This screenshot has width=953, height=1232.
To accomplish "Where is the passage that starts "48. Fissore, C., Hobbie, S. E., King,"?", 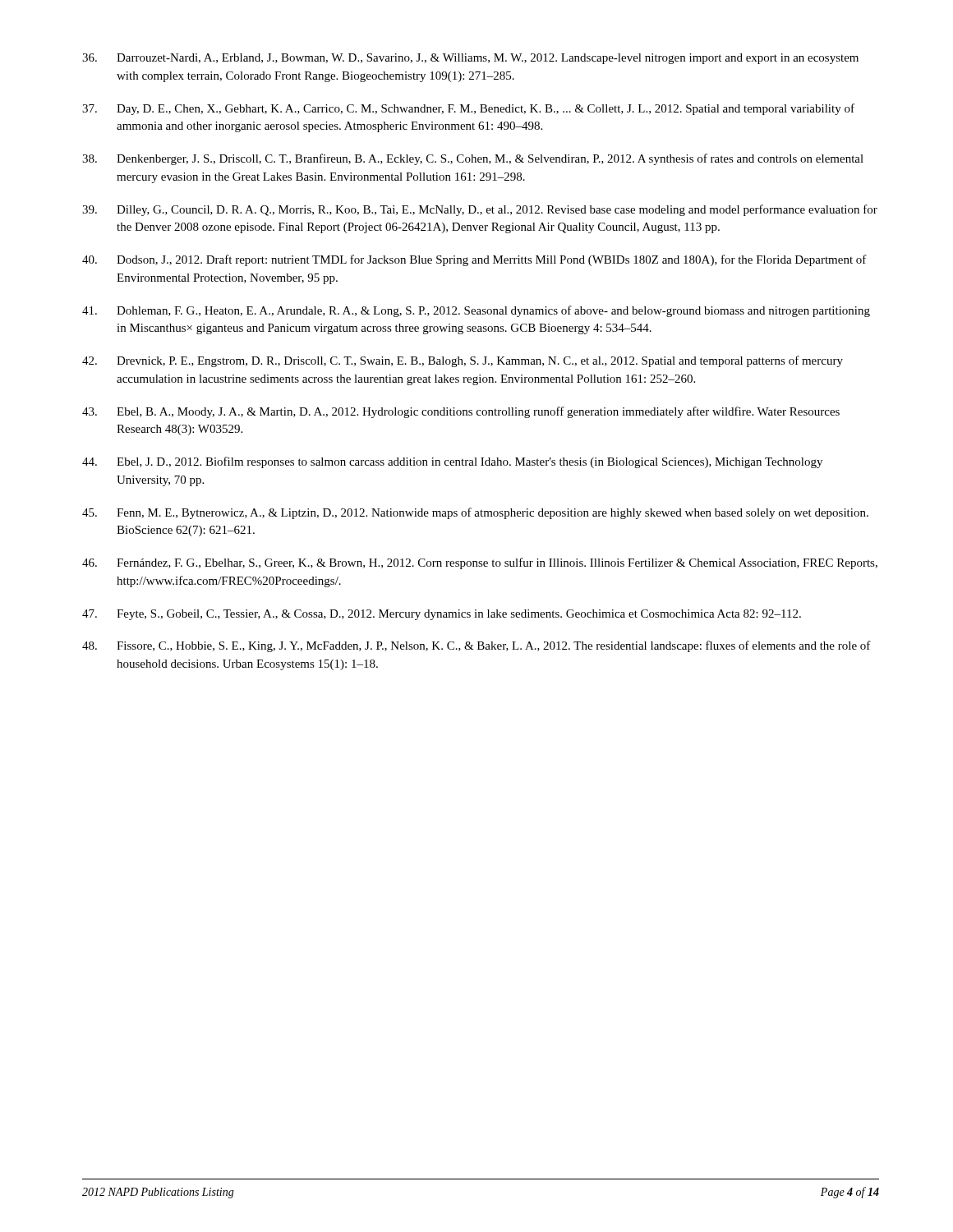I will click(x=481, y=655).
